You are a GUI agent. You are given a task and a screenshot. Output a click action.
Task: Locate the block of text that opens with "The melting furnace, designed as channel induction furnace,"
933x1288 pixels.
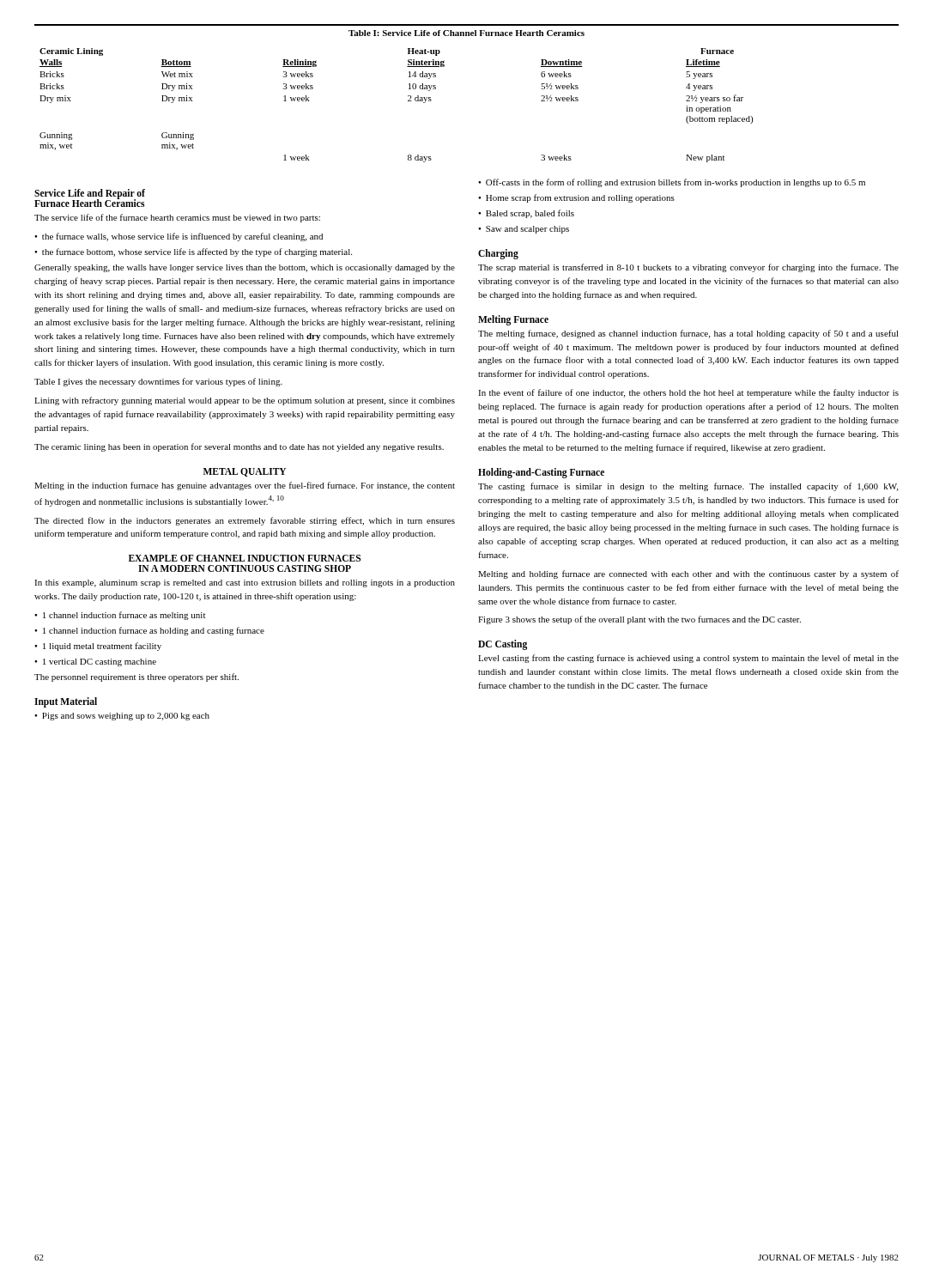pyautogui.click(x=688, y=353)
